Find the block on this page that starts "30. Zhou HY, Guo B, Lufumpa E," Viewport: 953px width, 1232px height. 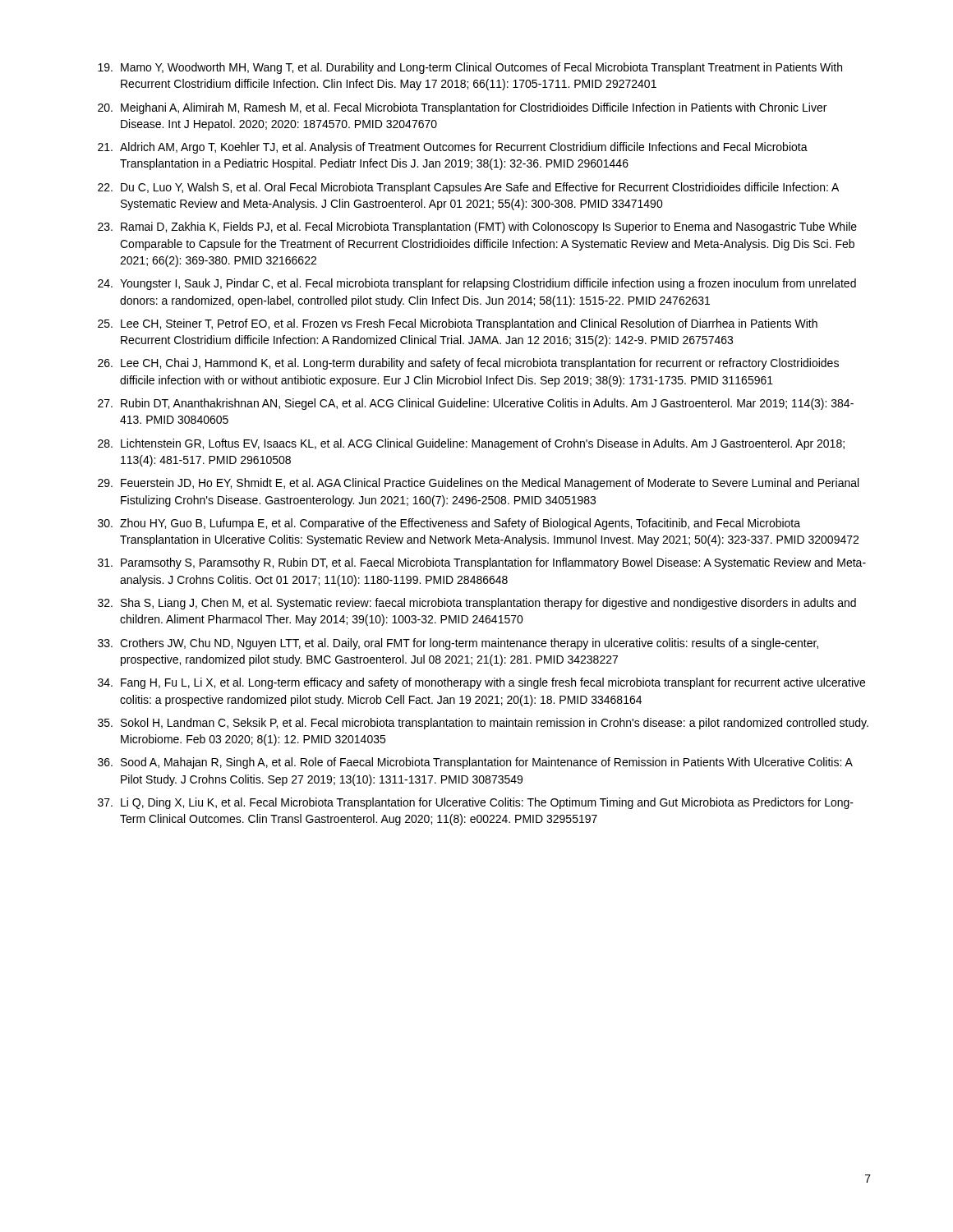pos(476,531)
